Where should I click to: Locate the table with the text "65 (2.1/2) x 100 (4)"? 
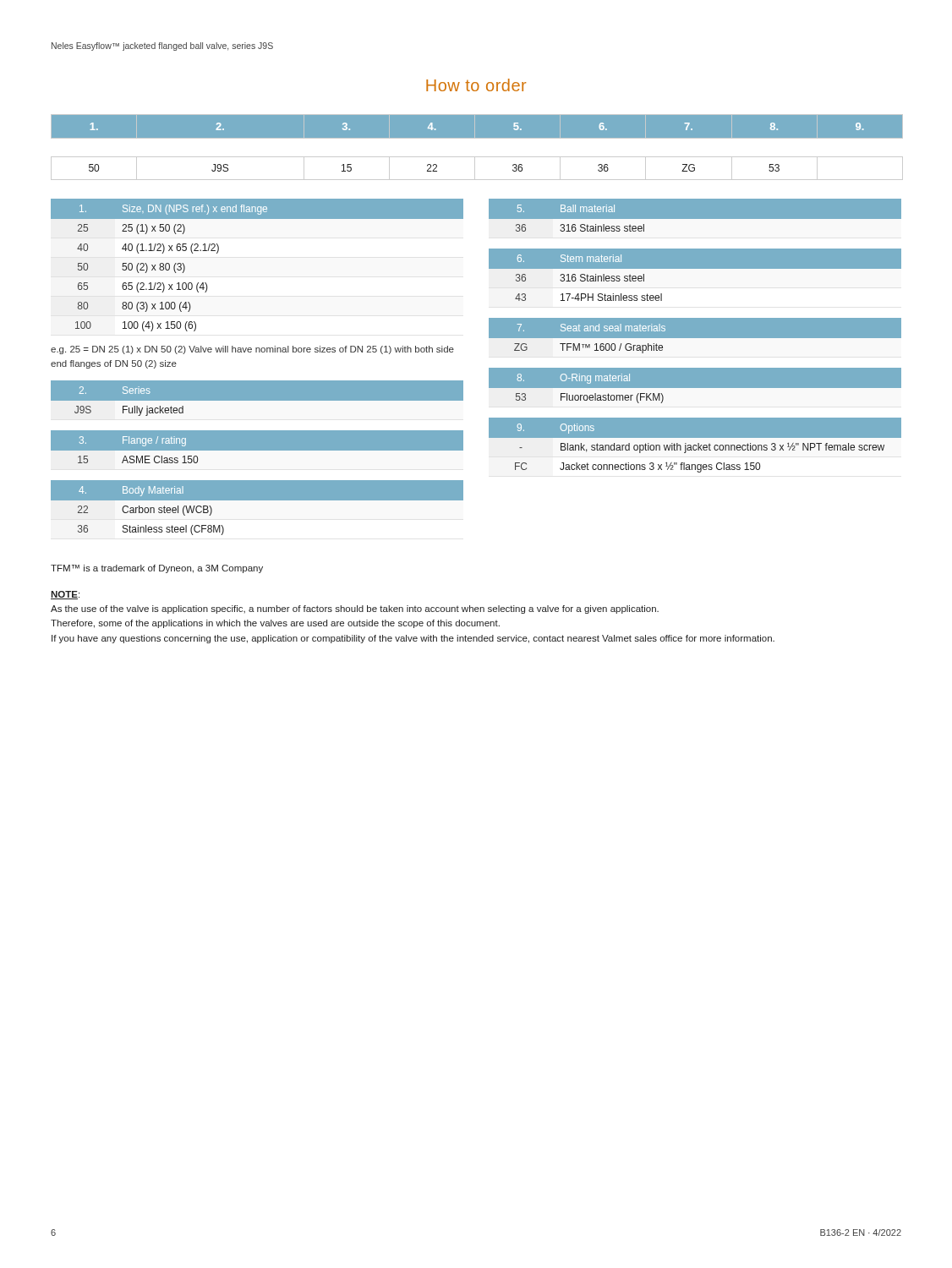(x=257, y=267)
